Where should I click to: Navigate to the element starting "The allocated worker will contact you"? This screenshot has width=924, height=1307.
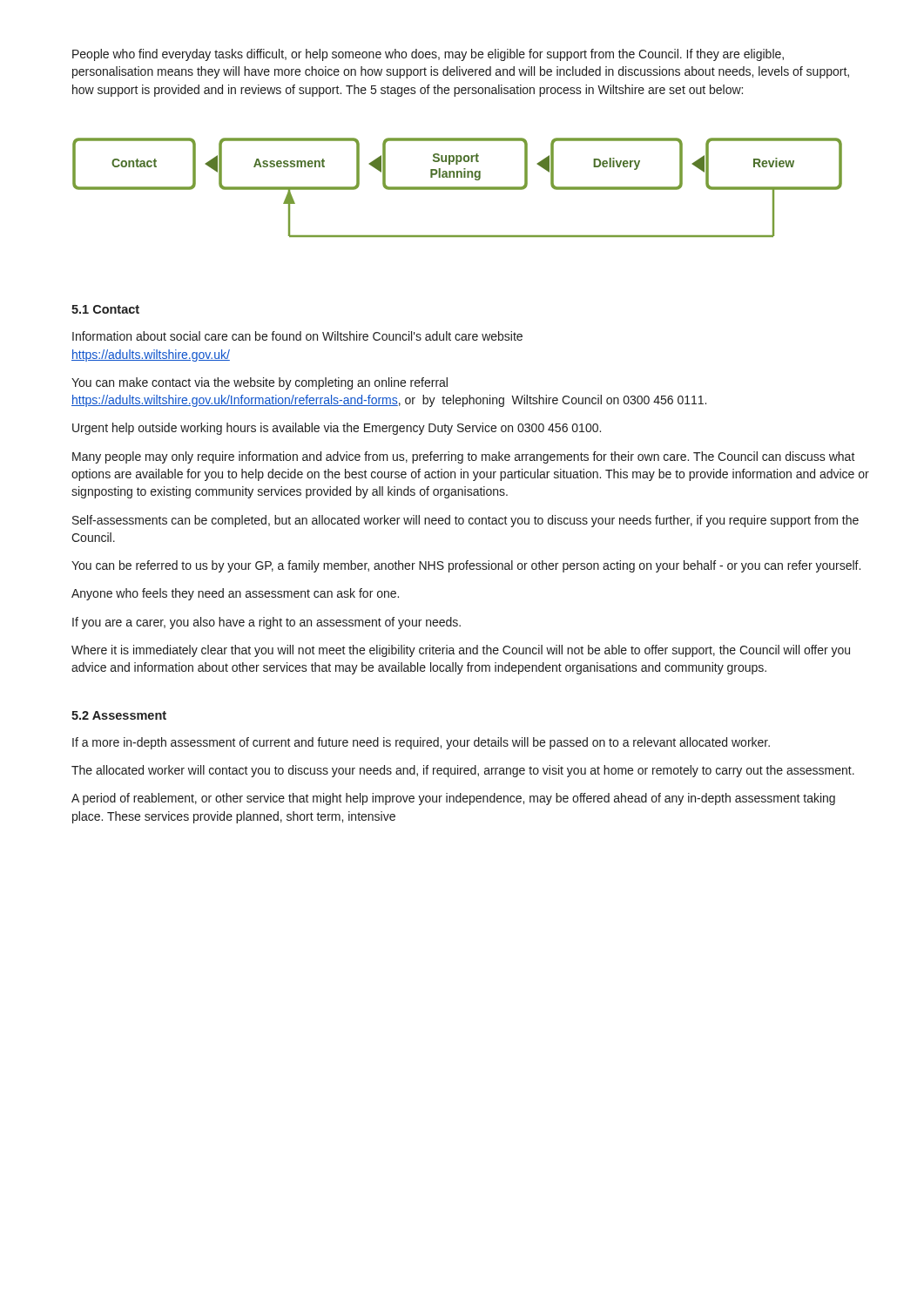pos(463,770)
